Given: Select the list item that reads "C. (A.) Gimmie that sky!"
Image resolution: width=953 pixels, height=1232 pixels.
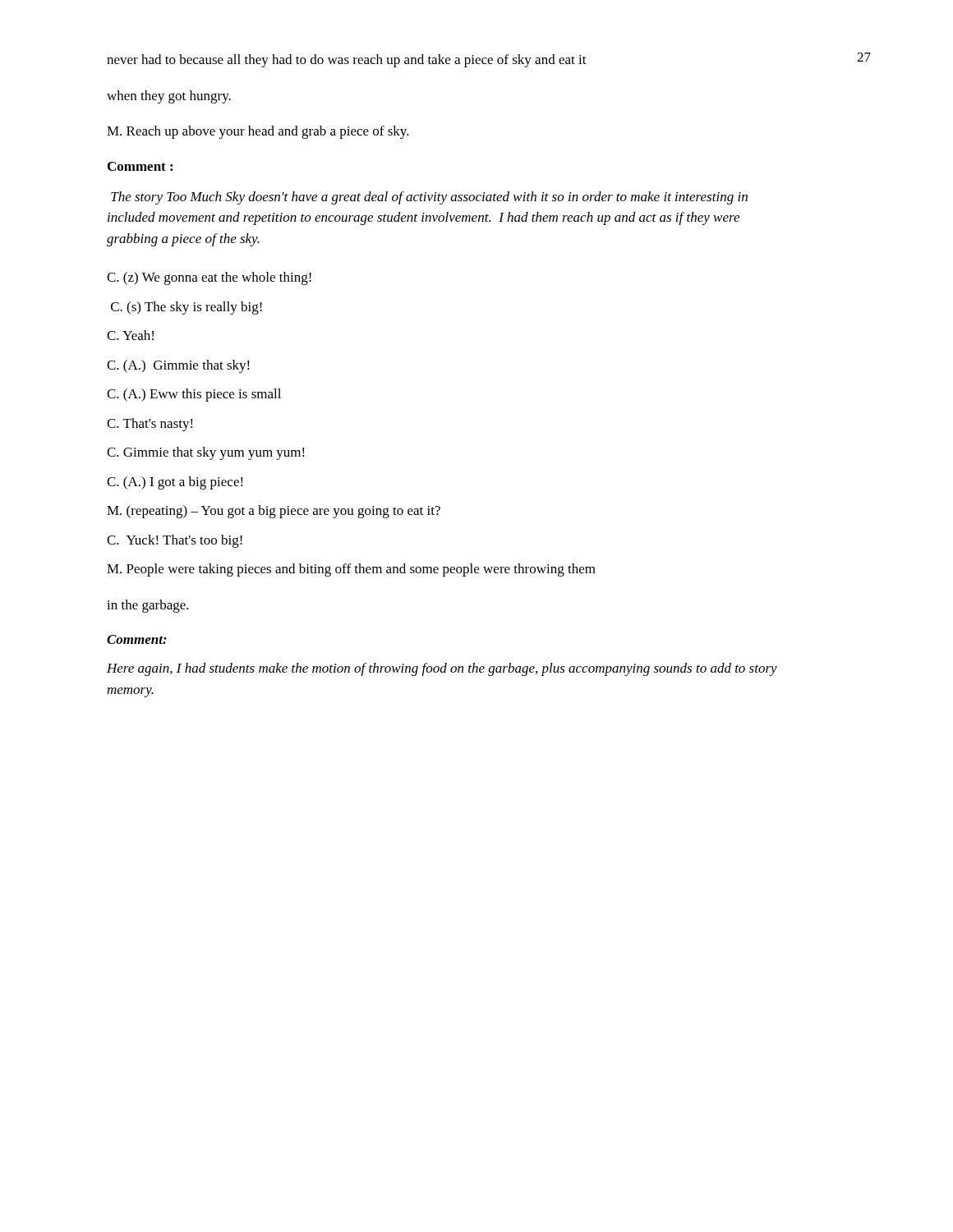Looking at the screenshot, I should 179,365.
